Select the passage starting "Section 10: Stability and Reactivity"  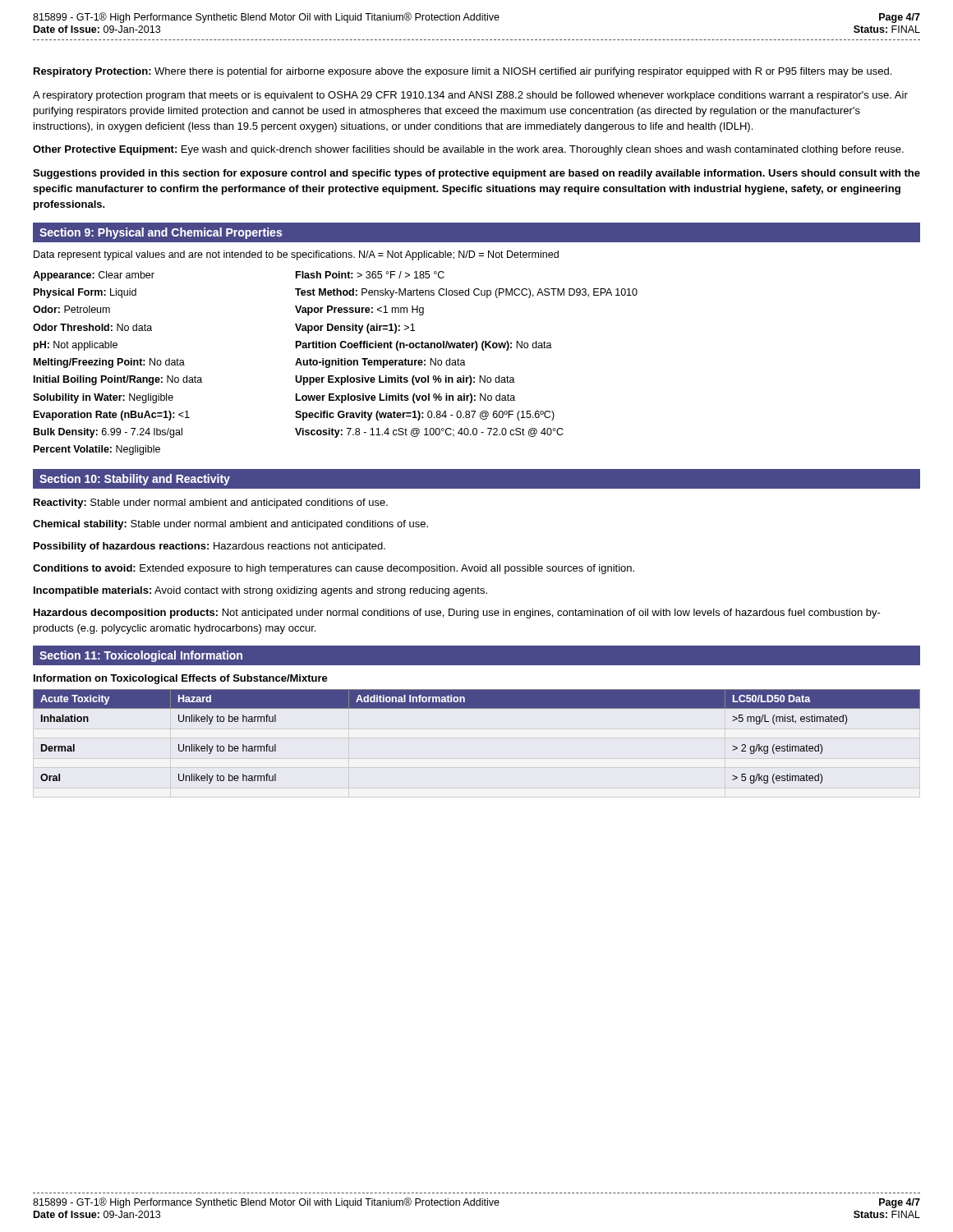point(135,478)
